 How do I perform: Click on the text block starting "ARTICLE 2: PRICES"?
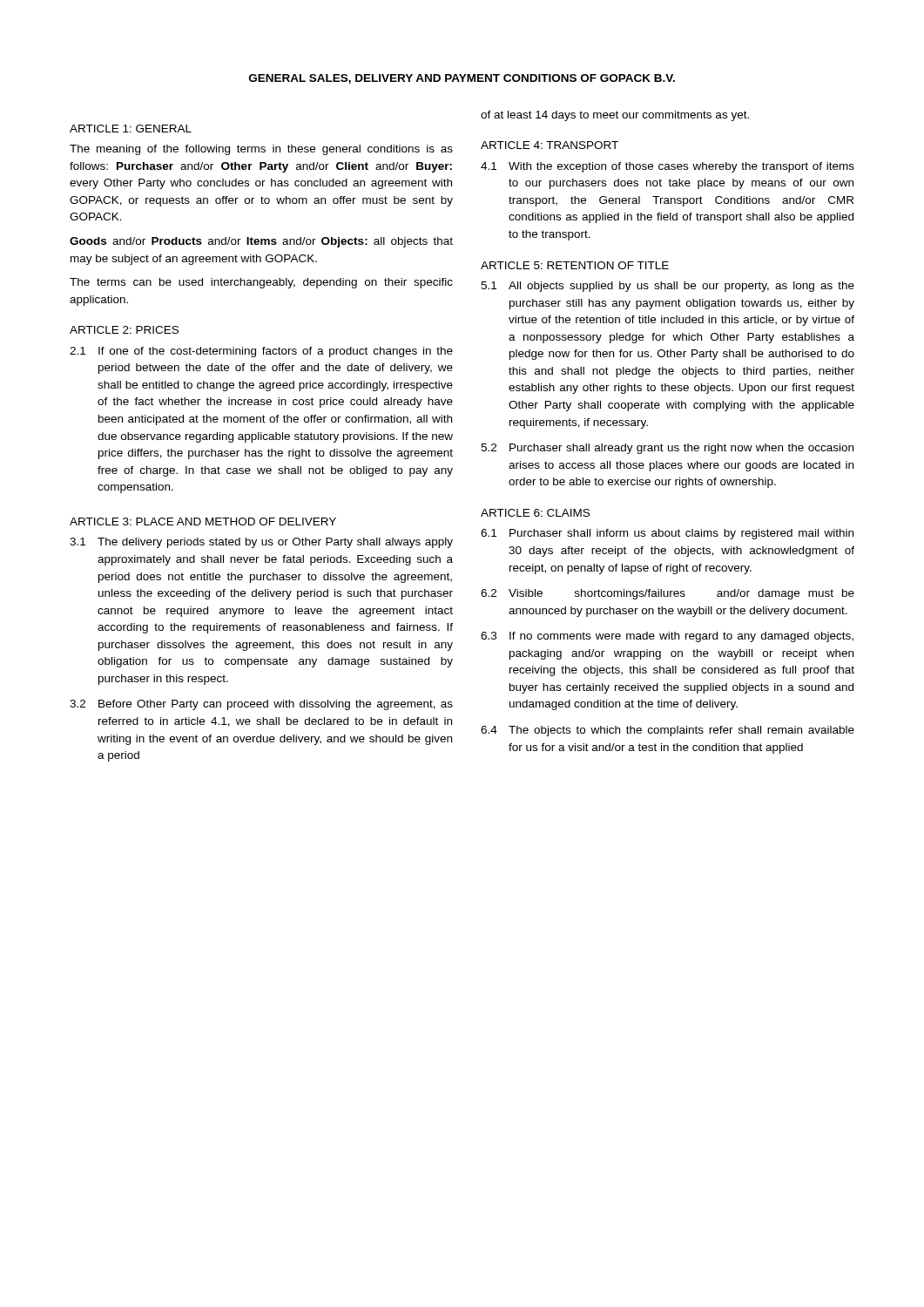pyautogui.click(x=124, y=330)
